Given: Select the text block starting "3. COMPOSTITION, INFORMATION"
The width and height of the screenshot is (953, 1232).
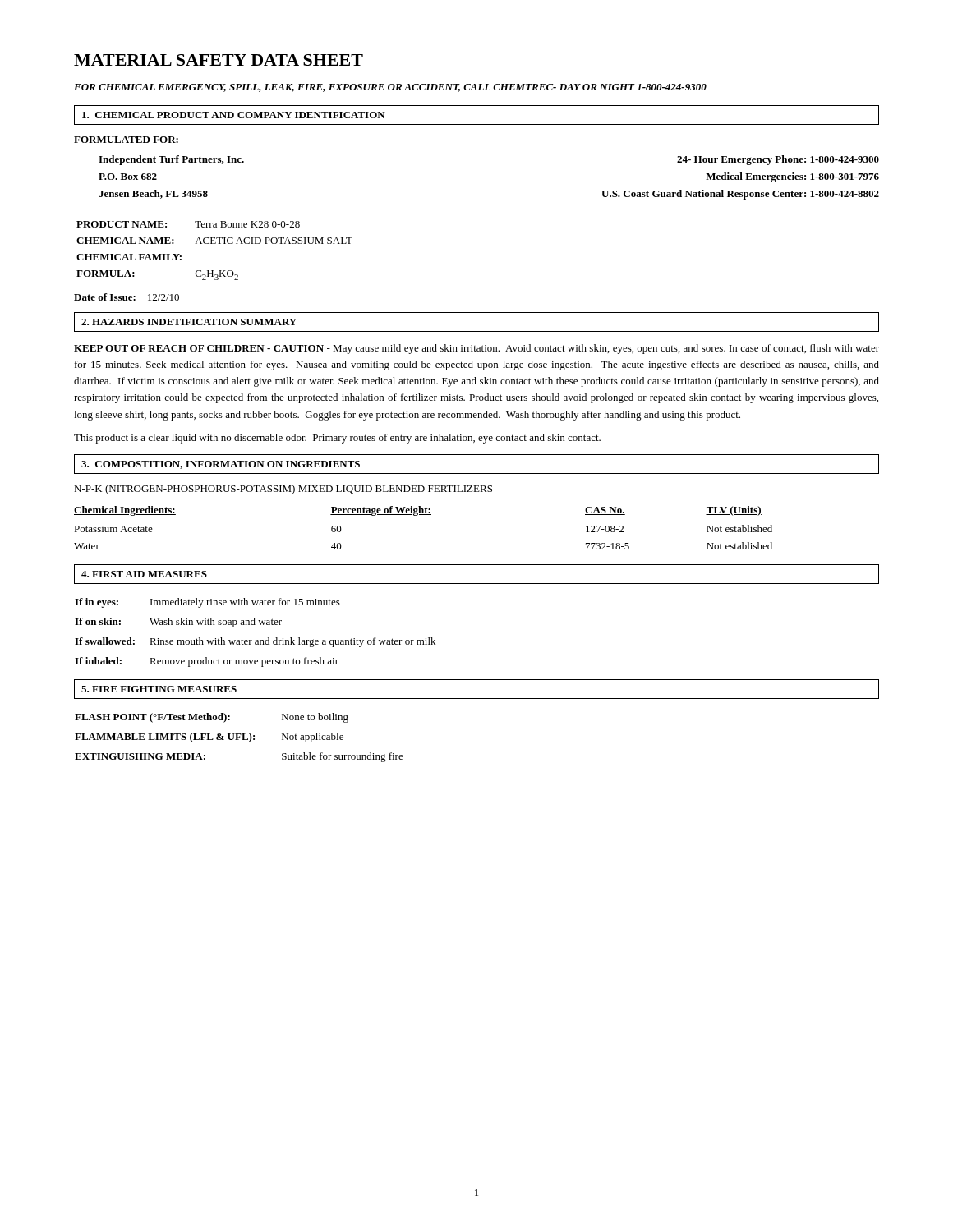Looking at the screenshot, I should pos(476,464).
